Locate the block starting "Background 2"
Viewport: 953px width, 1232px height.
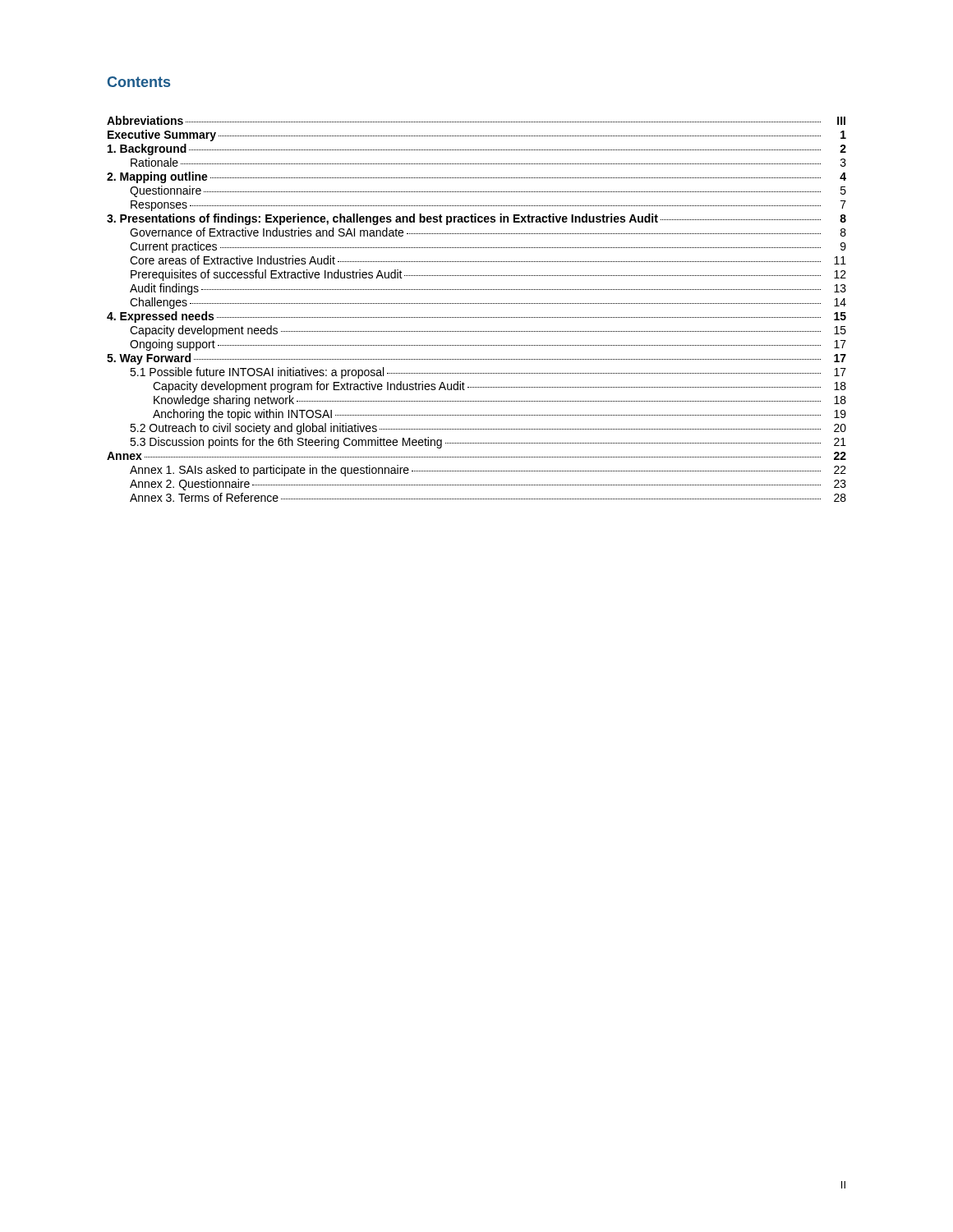click(476, 149)
